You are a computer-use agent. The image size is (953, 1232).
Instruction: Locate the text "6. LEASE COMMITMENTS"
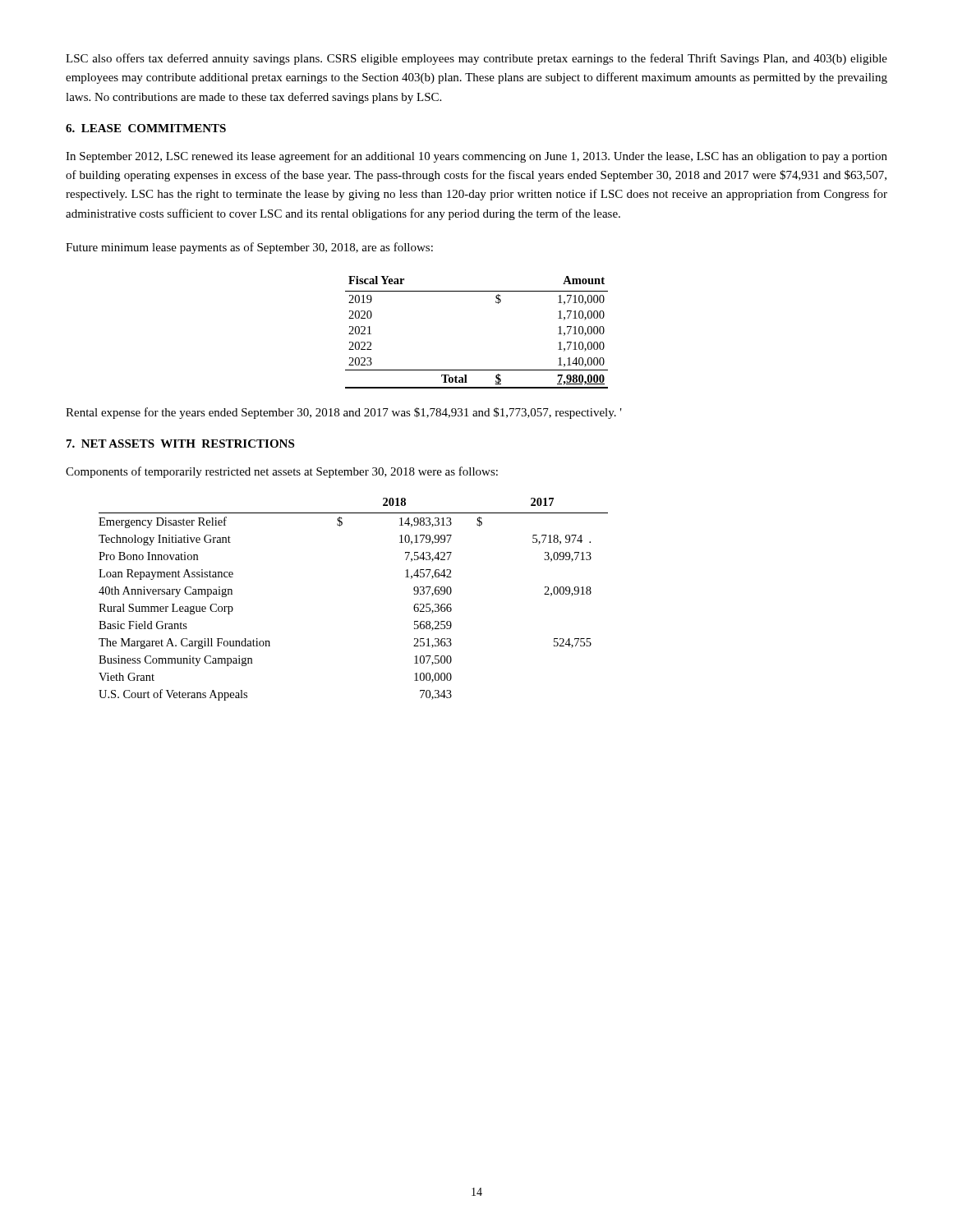pos(146,128)
